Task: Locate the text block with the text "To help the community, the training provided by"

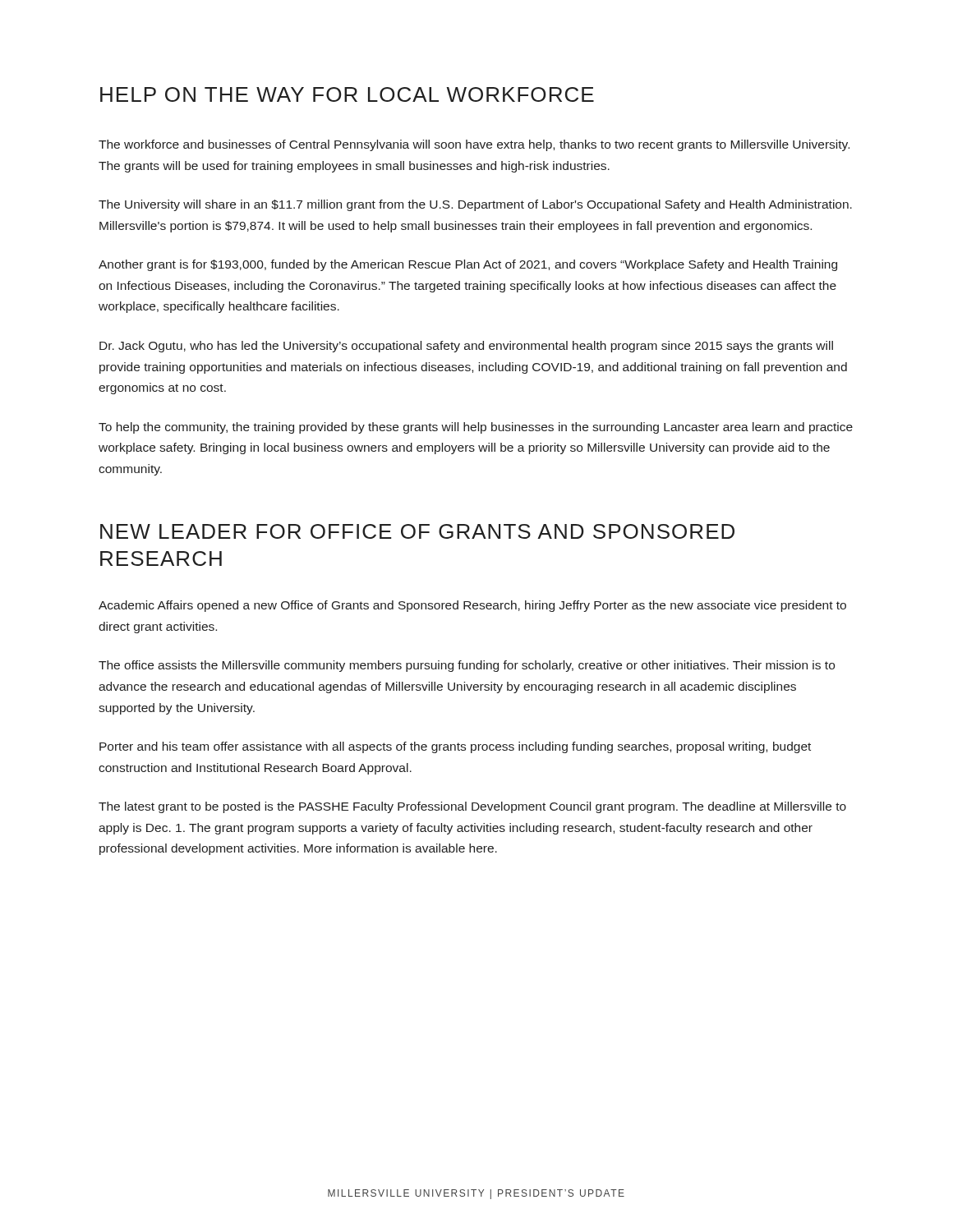Action: [476, 447]
